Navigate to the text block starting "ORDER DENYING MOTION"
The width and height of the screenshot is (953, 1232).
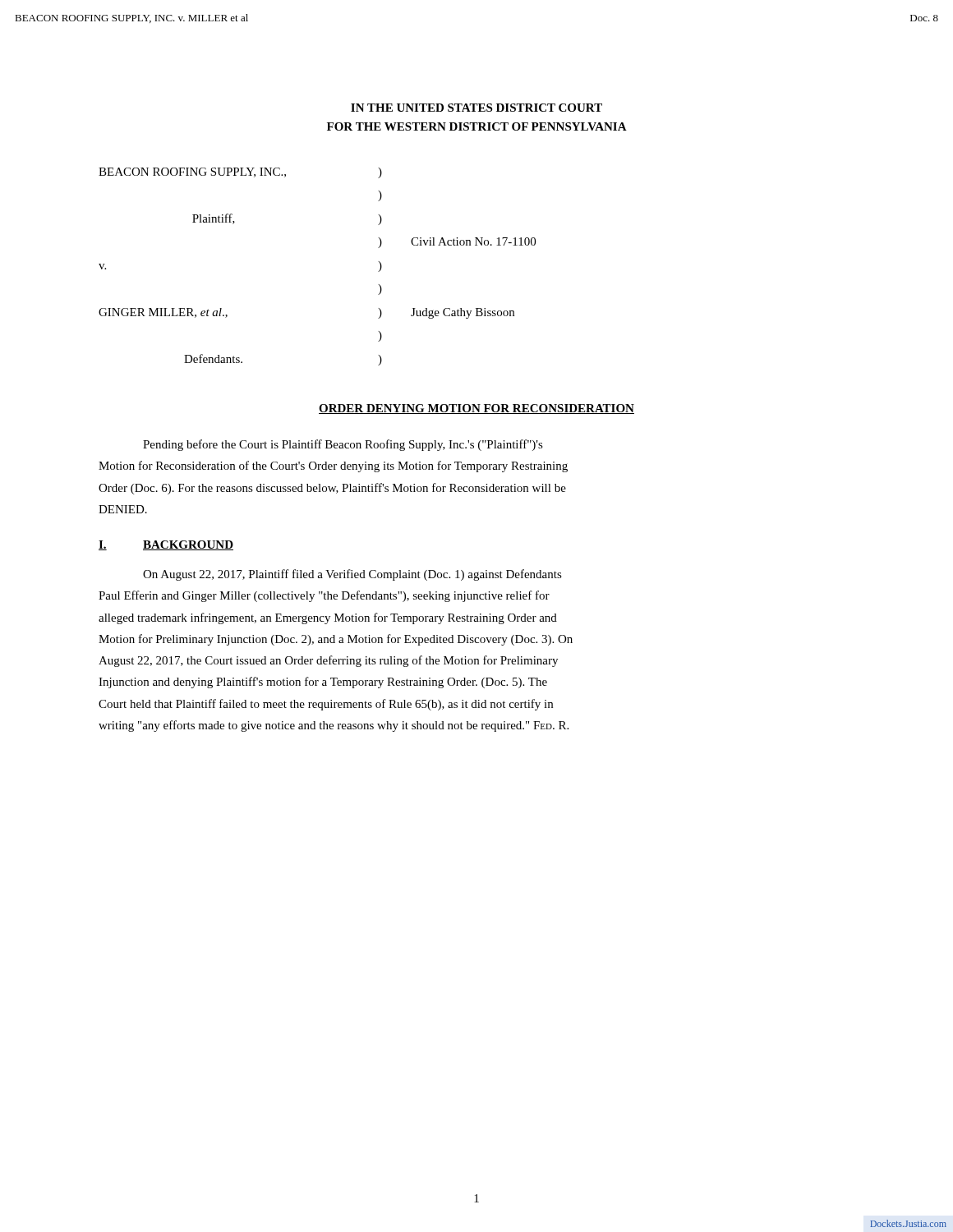[x=476, y=408]
